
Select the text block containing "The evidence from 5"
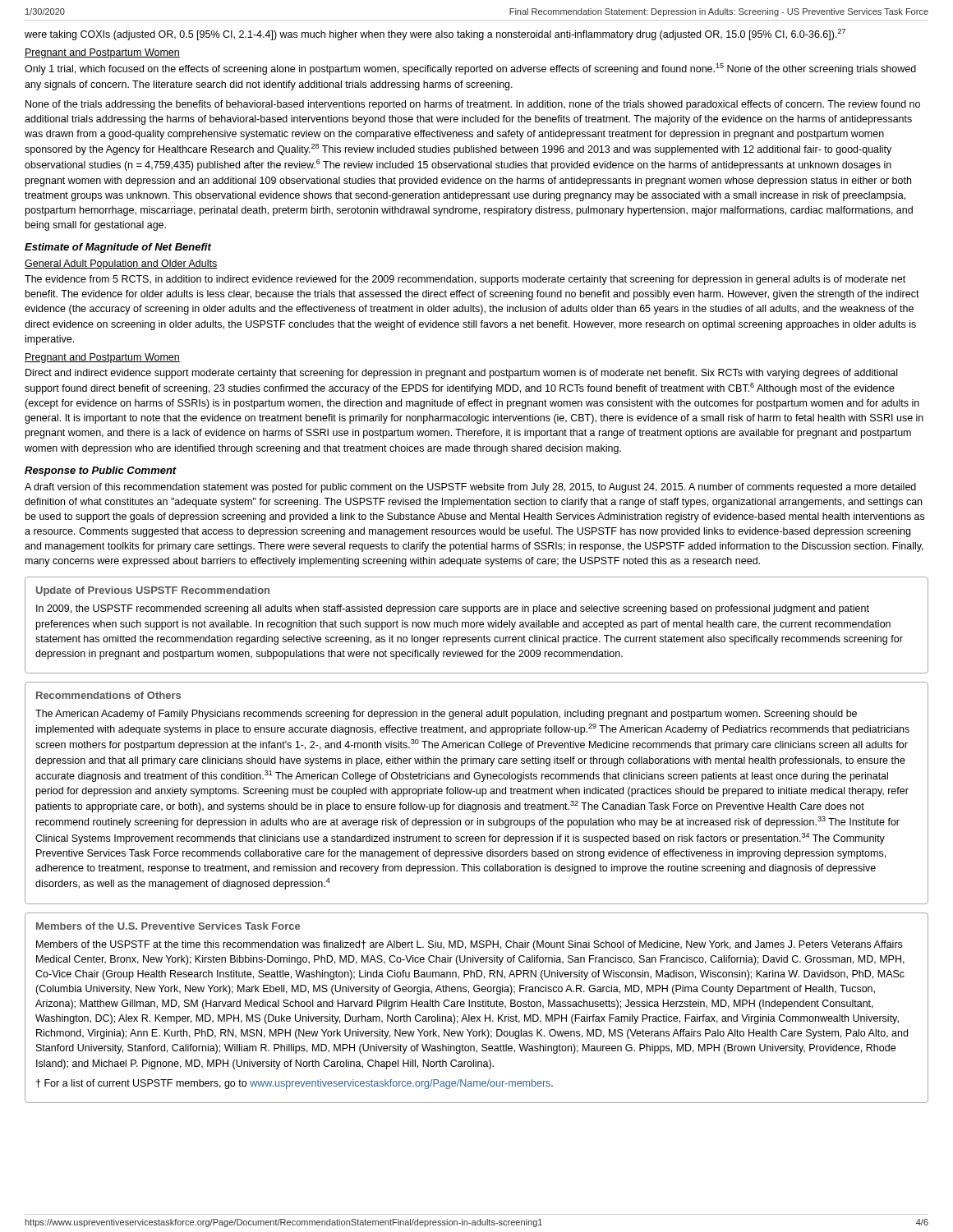click(476, 309)
